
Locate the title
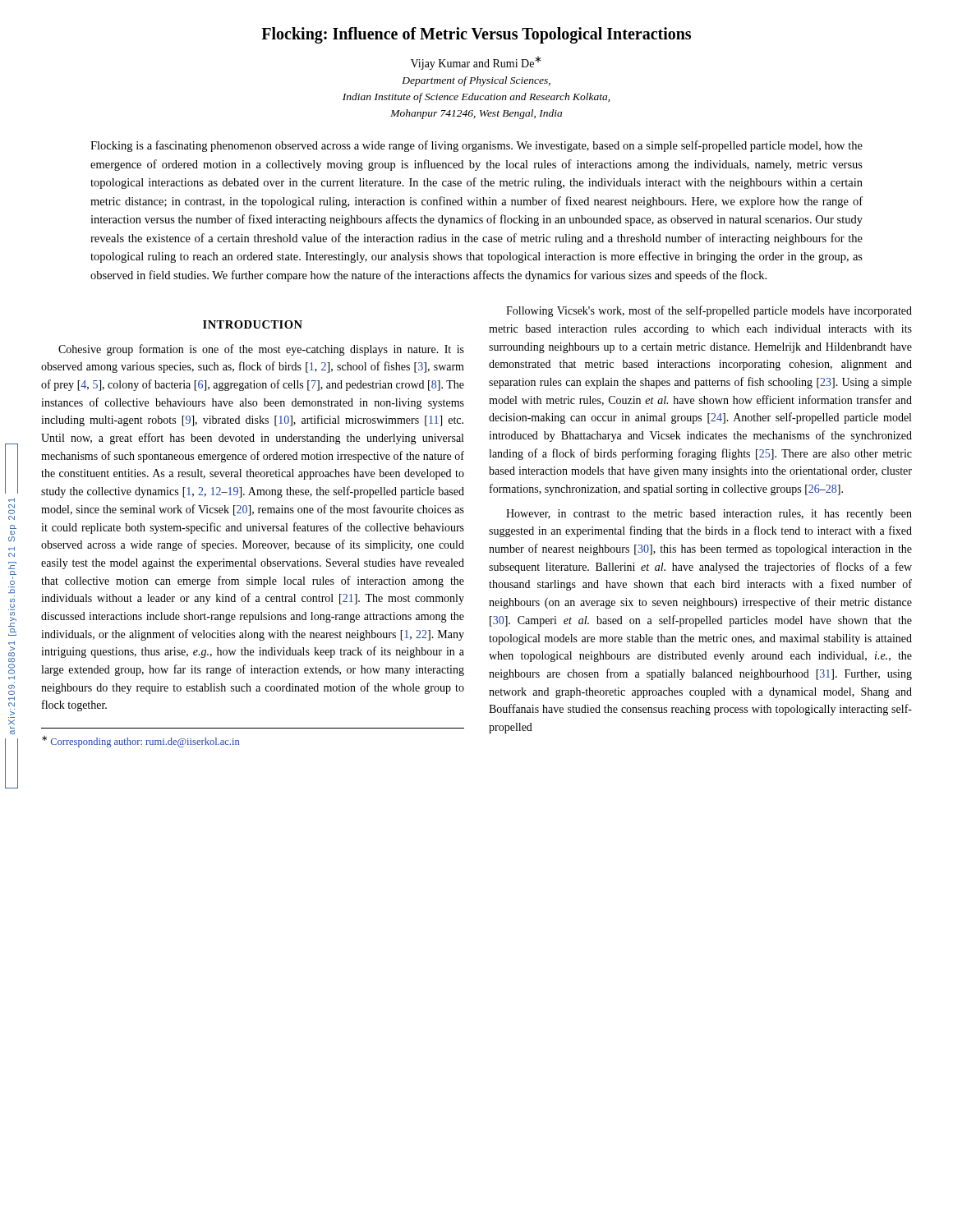476,34
